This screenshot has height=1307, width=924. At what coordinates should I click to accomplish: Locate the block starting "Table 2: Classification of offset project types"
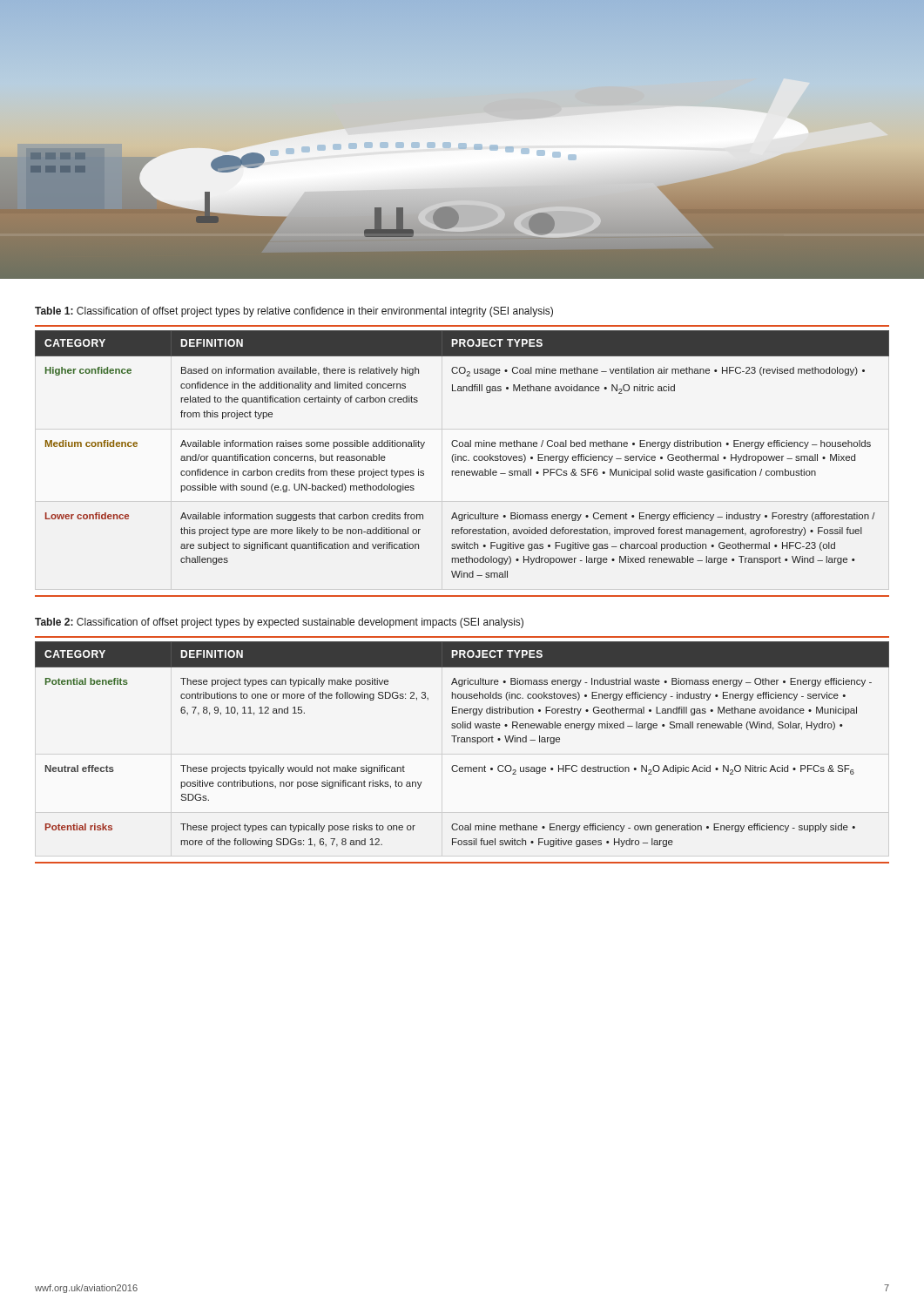(x=279, y=622)
